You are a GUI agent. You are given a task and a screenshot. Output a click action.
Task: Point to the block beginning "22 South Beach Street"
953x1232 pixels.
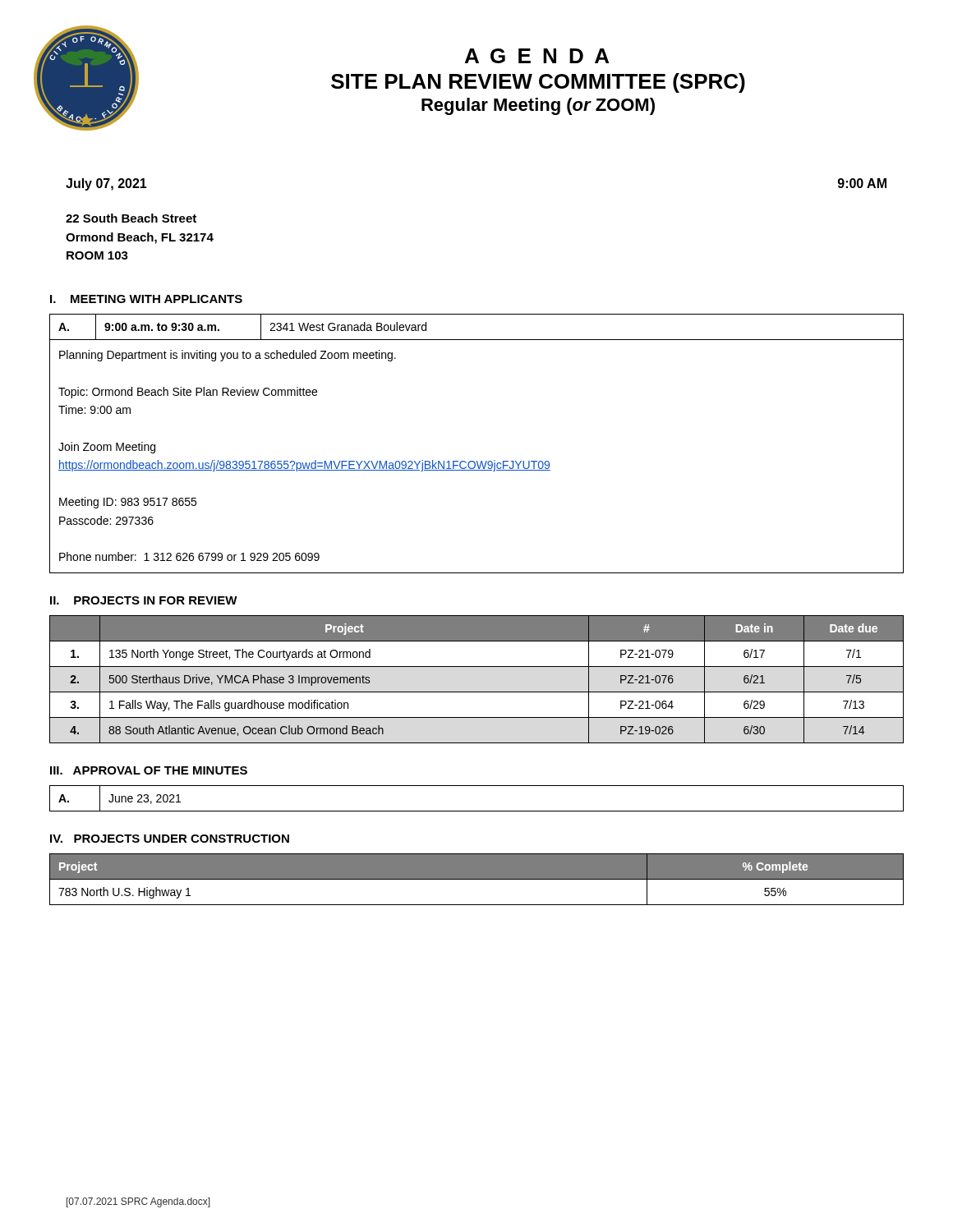(x=140, y=237)
